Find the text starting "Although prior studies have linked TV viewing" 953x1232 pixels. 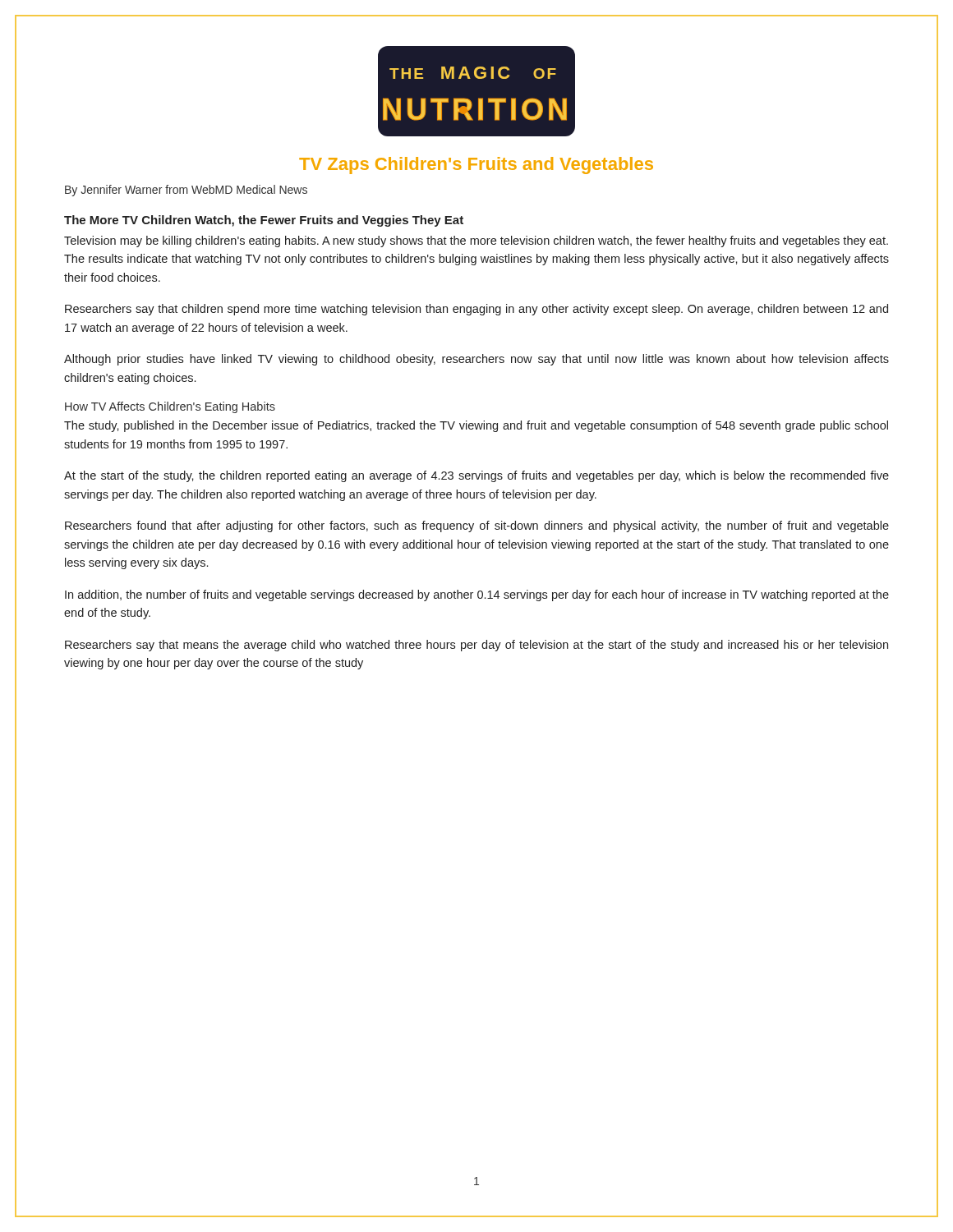click(476, 368)
